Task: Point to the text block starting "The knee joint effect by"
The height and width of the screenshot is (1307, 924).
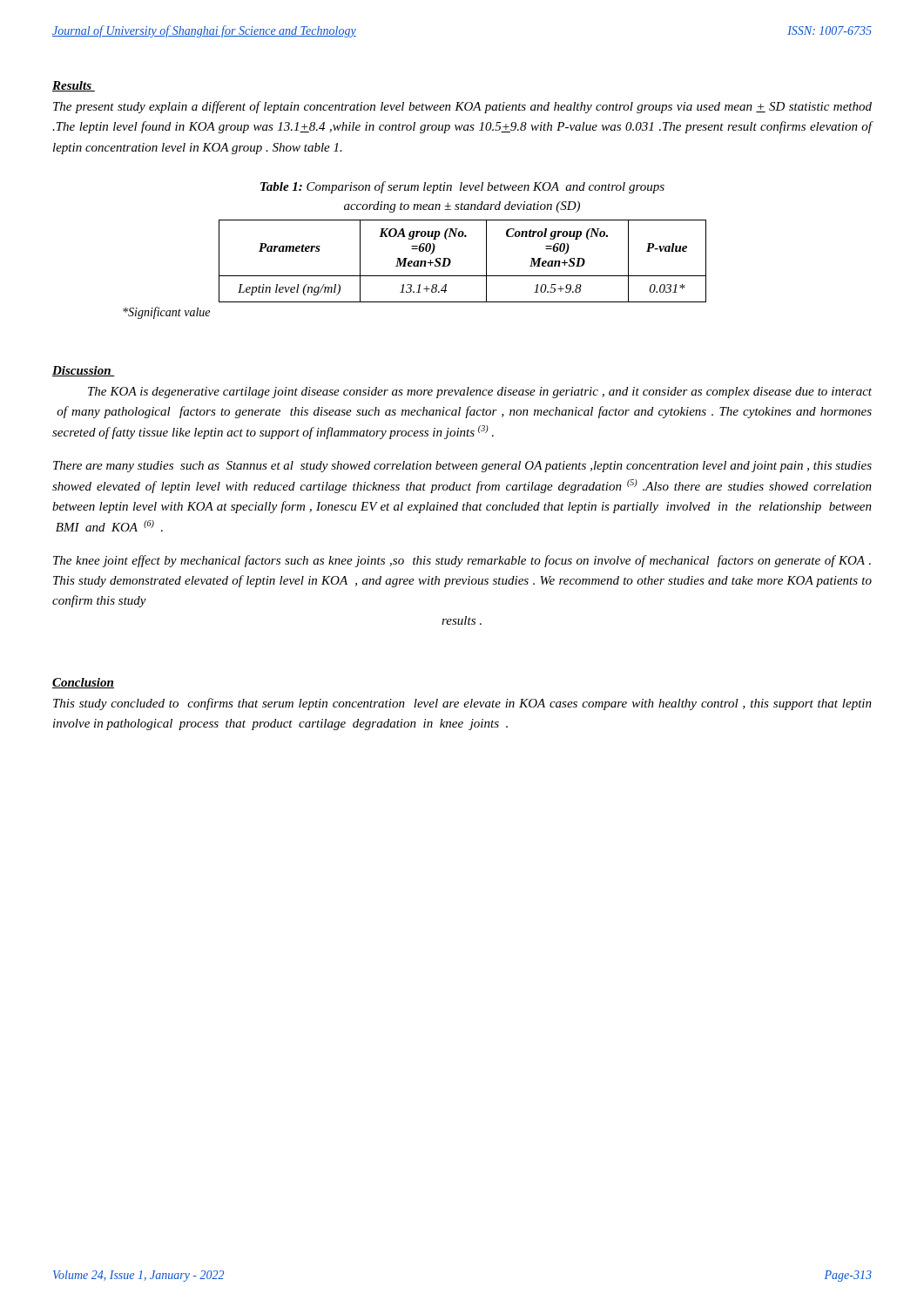Action: (462, 592)
